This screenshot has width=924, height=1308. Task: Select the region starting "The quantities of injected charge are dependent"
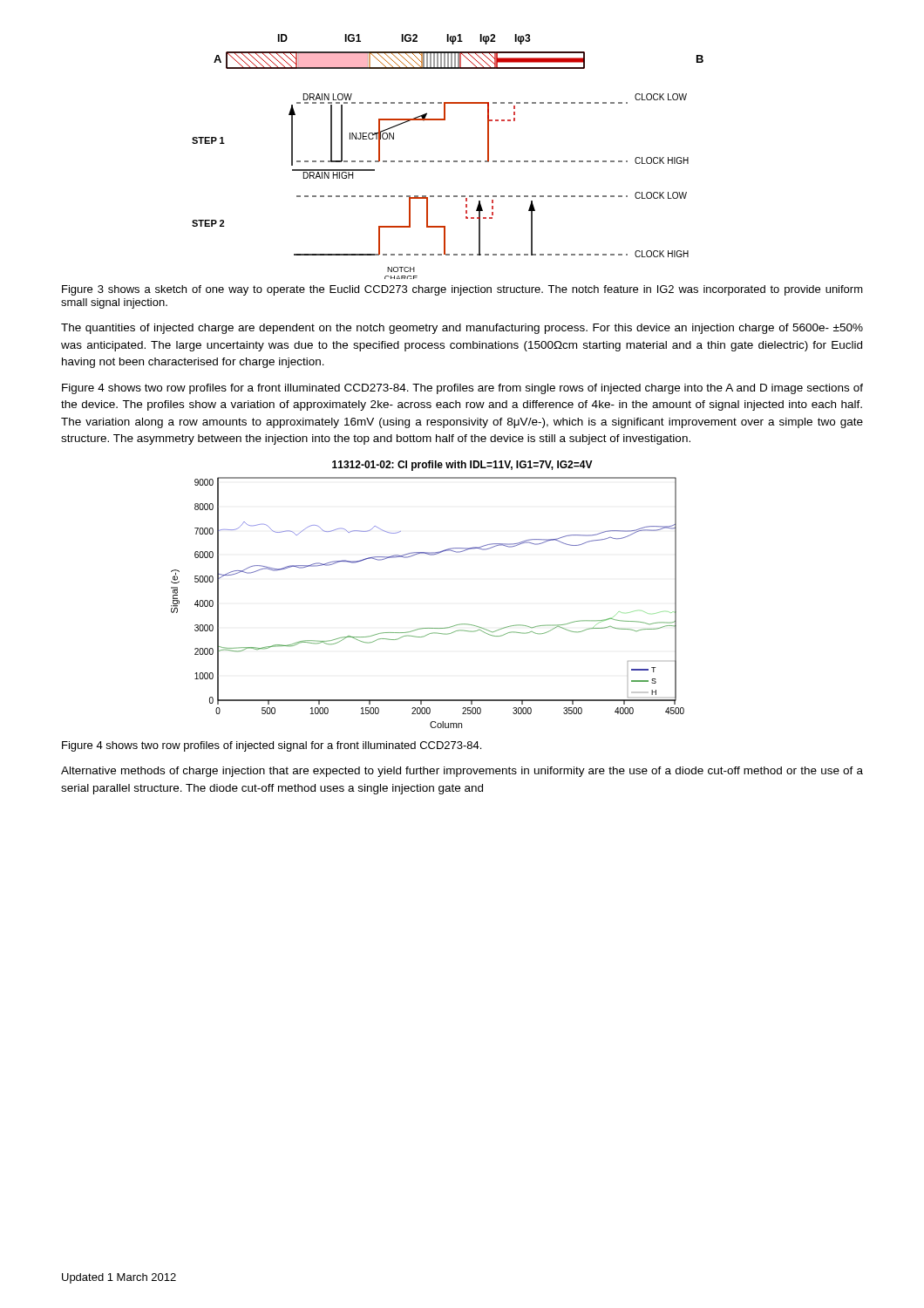(462, 344)
